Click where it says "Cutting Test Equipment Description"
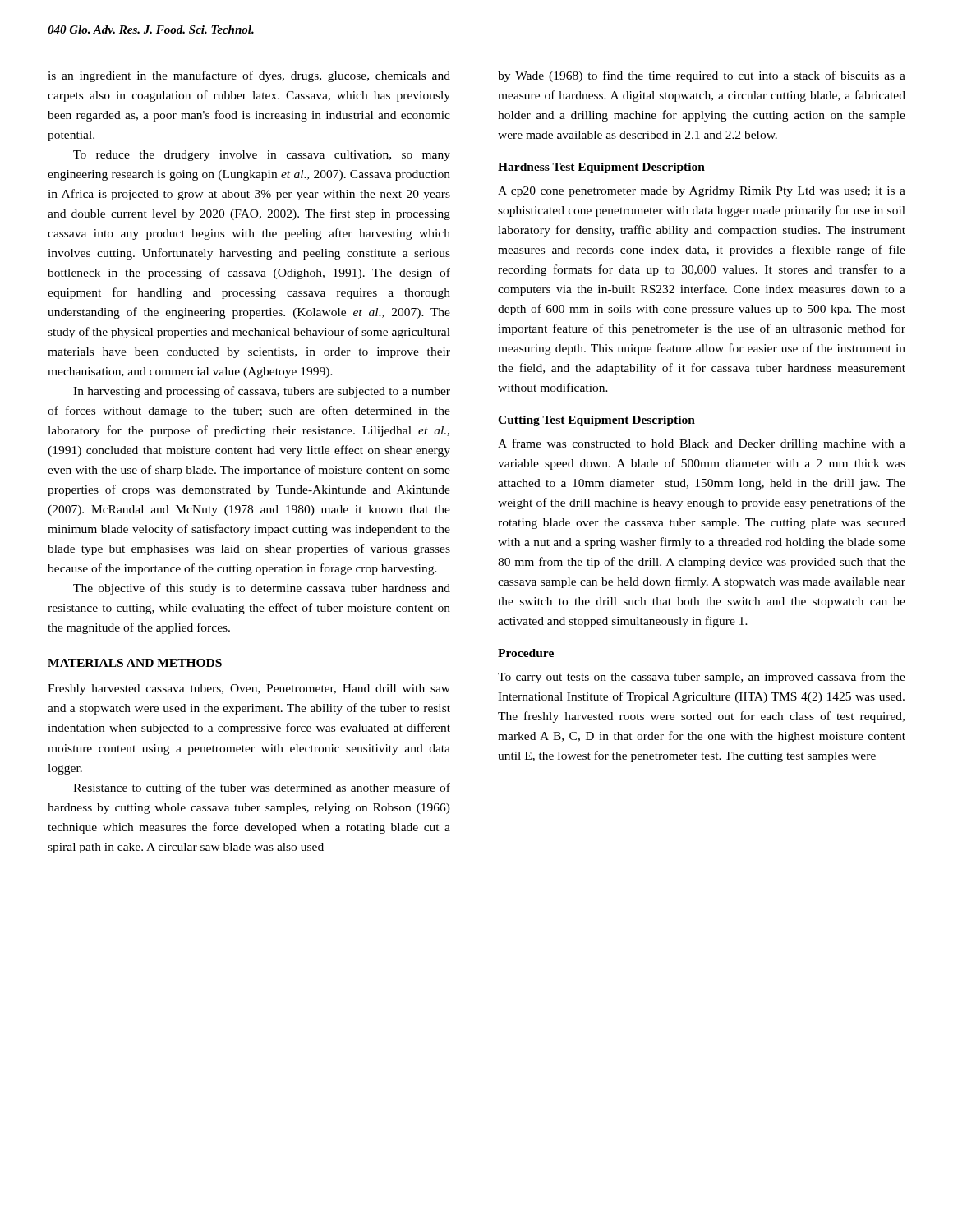This screenshot has width=953, height=1232. [x=596, y=419]
